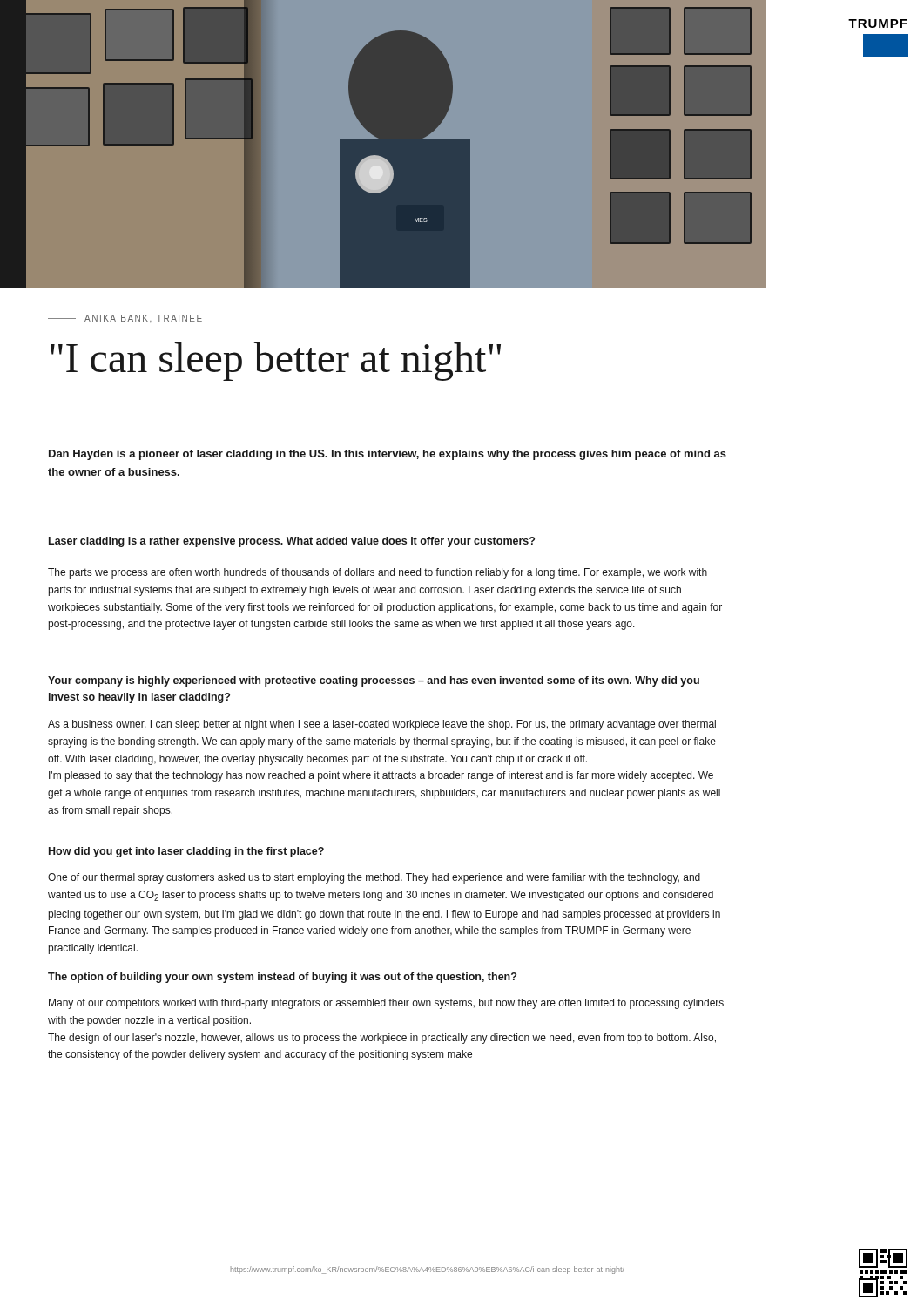Image resolution: width=924 pixels, height=1307 pixels.
Task: Locate the section header that says "How did you get into laser"
Action: pos(186,851)
